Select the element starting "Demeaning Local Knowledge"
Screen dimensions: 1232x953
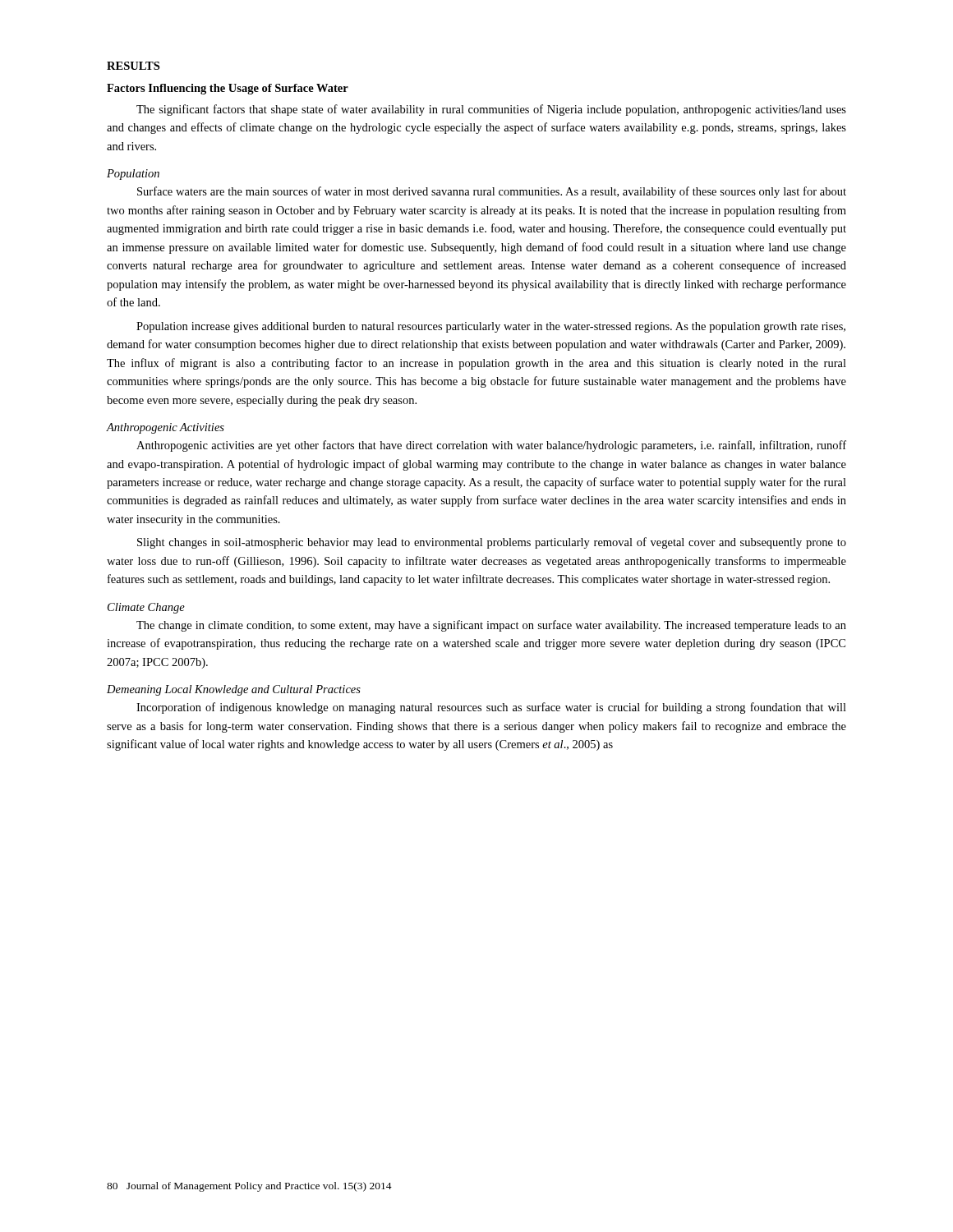point(234,689)
